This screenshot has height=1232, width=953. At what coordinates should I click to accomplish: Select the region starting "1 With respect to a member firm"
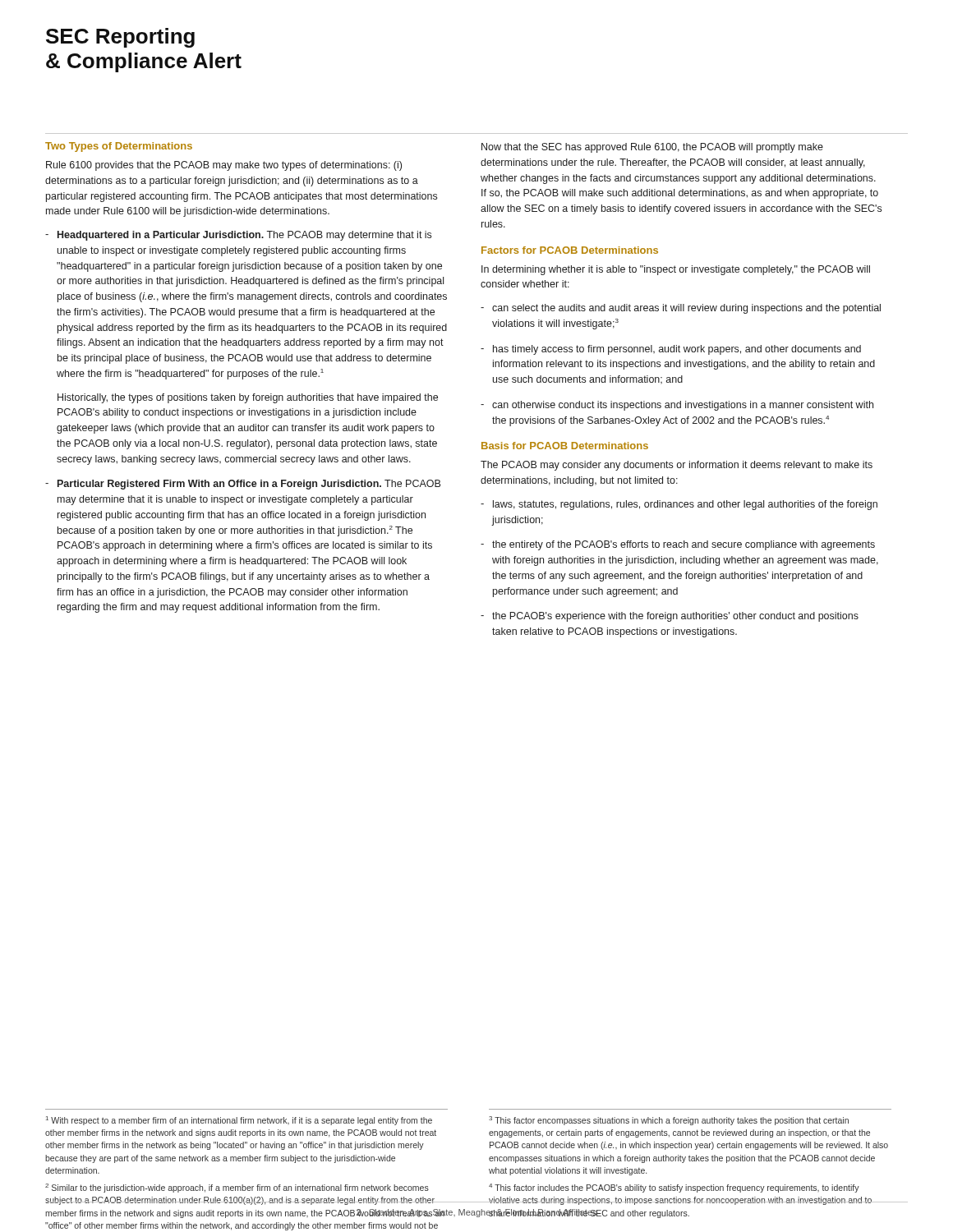pos(246,1173)
